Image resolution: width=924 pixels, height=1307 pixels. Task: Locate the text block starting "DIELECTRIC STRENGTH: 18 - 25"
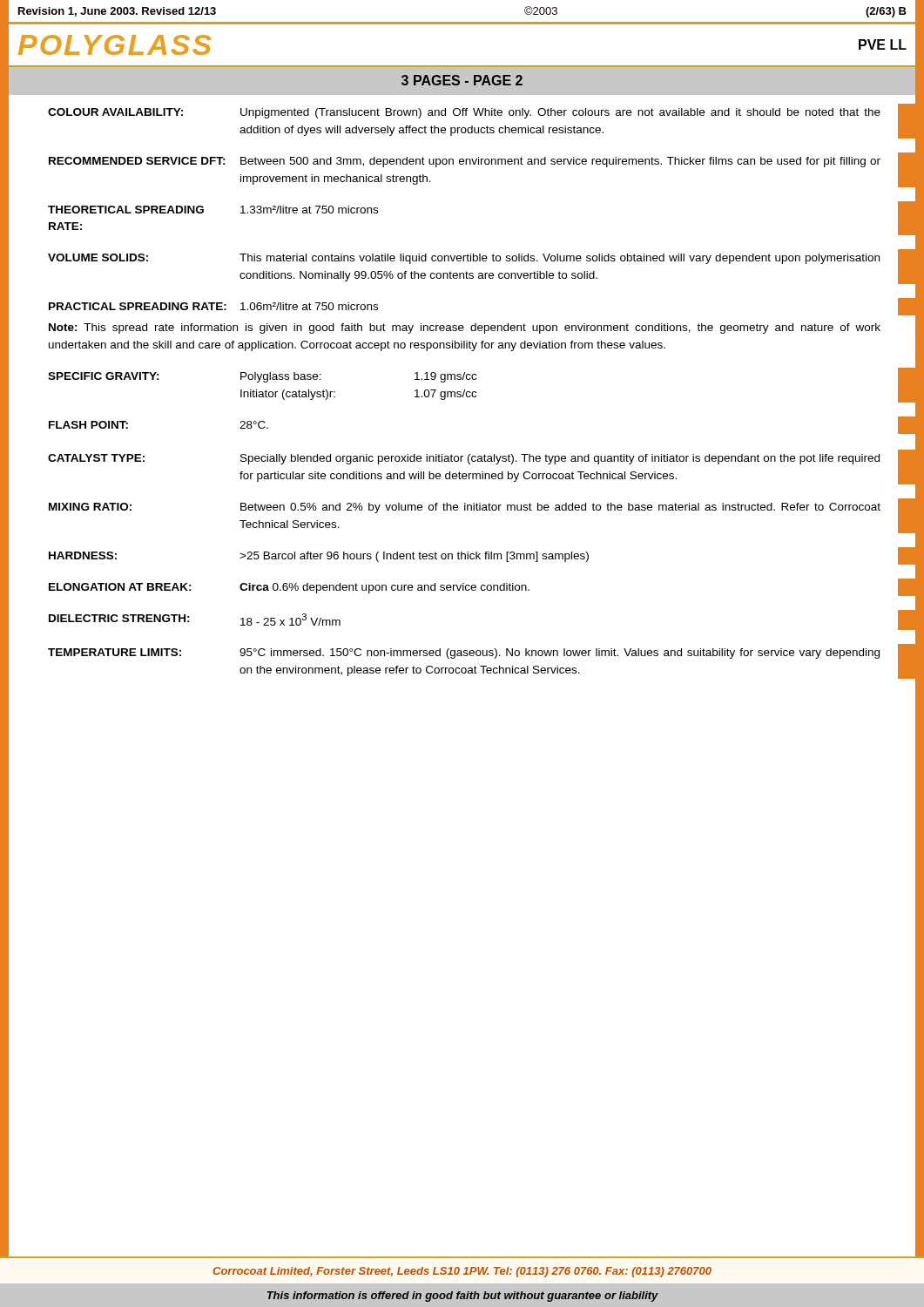(x=115, y=621)
